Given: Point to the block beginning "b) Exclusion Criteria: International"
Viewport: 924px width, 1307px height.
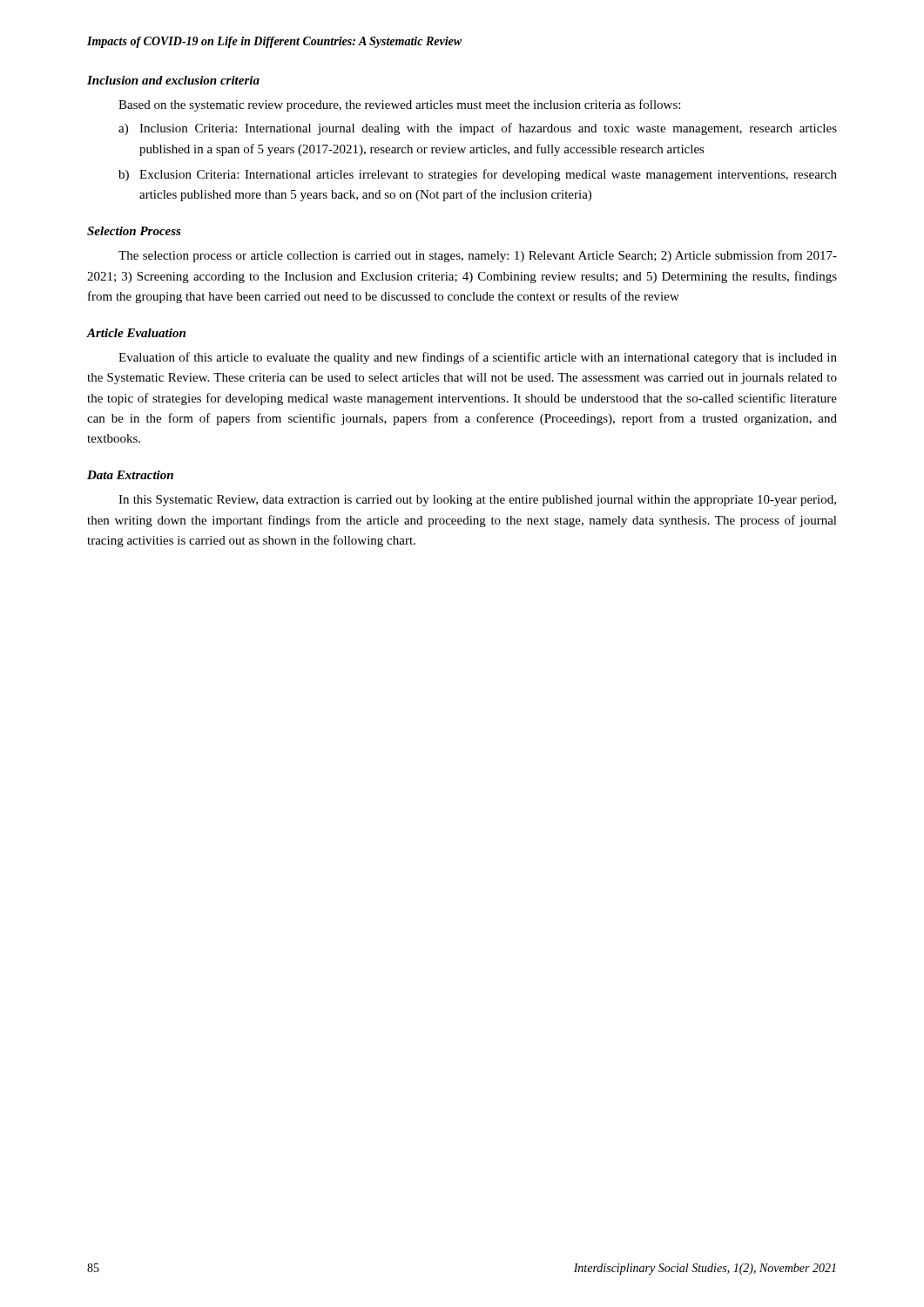Looking at the screenshot, I should point(478,185).
